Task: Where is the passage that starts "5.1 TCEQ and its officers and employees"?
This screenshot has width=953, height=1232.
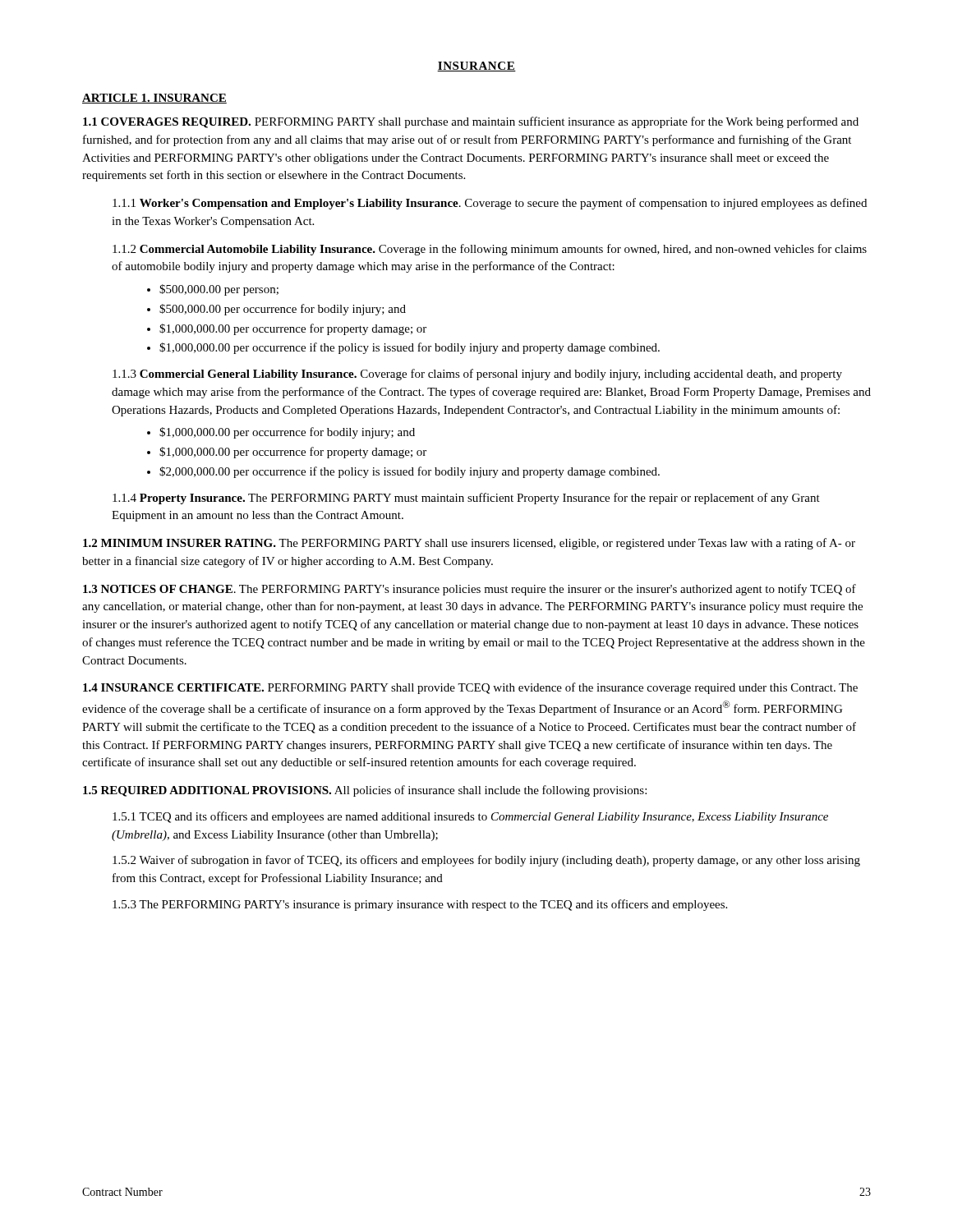Action: pyautogui.click(x=470, y=825)
